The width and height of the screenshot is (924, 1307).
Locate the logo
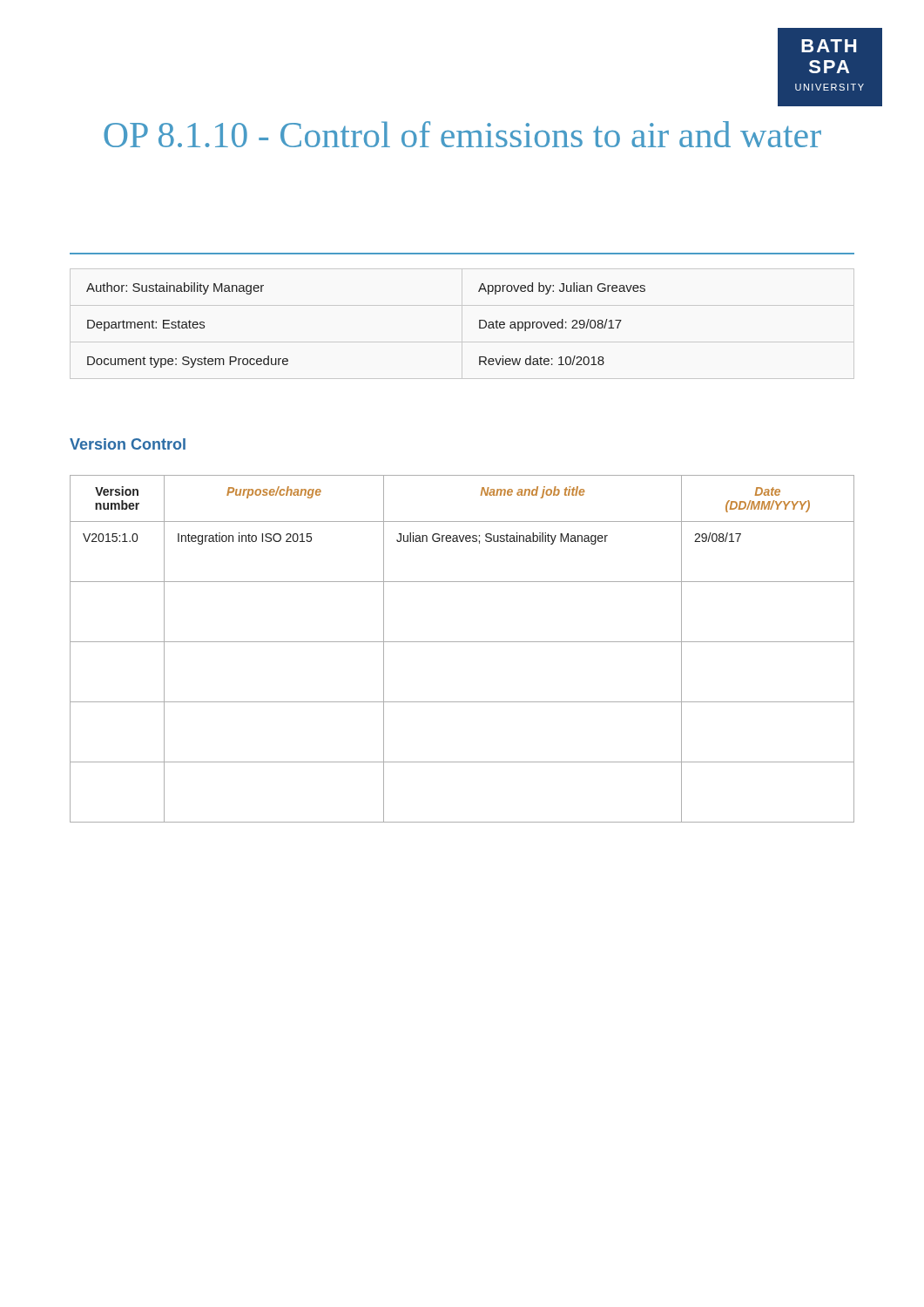pyautogui.click(x=830, y=69)
